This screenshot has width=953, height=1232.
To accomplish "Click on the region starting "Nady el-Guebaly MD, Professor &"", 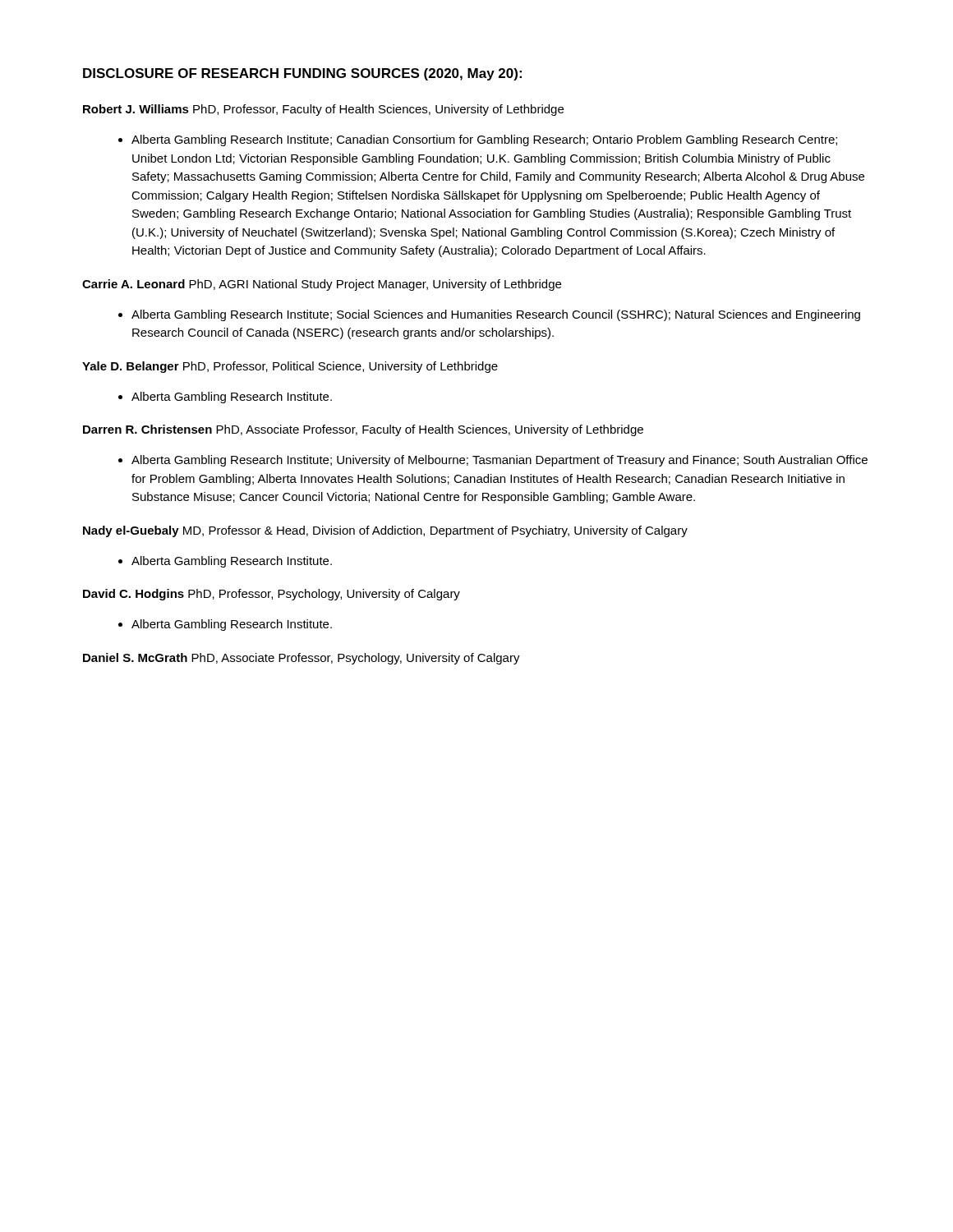I will (x=385, y=530).
